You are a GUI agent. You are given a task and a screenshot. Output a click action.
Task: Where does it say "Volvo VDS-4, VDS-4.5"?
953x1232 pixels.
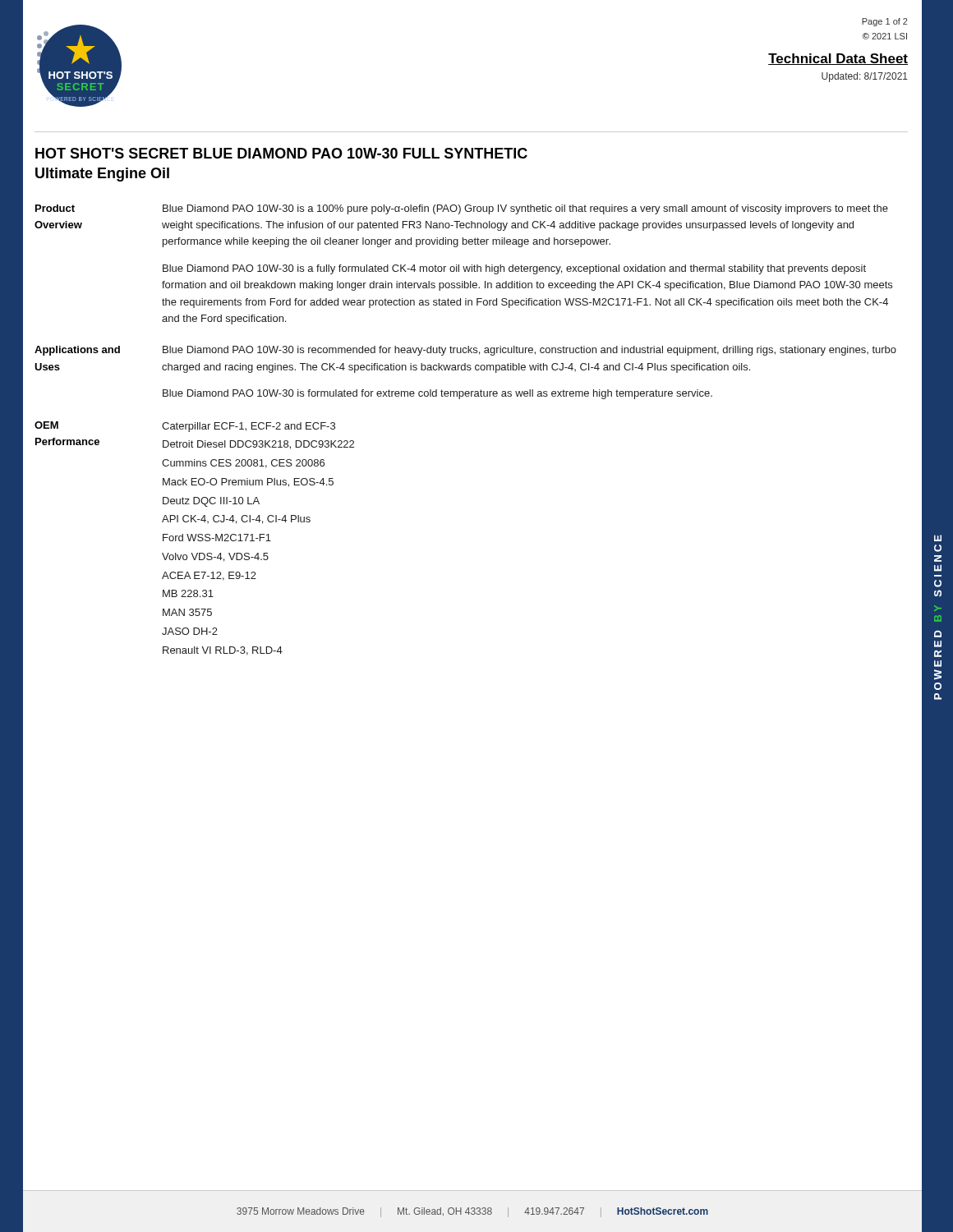tap(215, 556)
